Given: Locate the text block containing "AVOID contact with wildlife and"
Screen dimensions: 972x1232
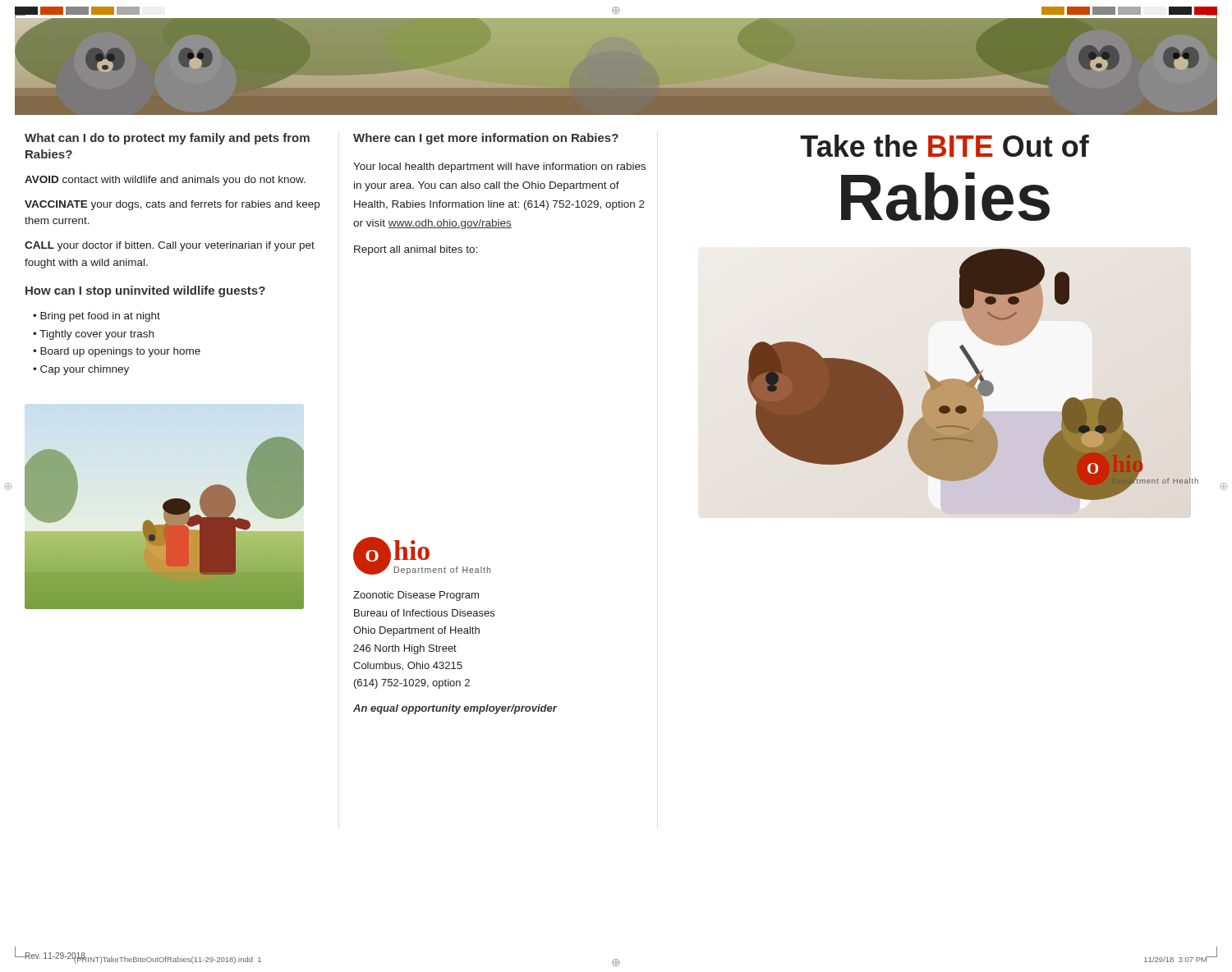Looking at the screenshot, I should (x=165, y=179).
